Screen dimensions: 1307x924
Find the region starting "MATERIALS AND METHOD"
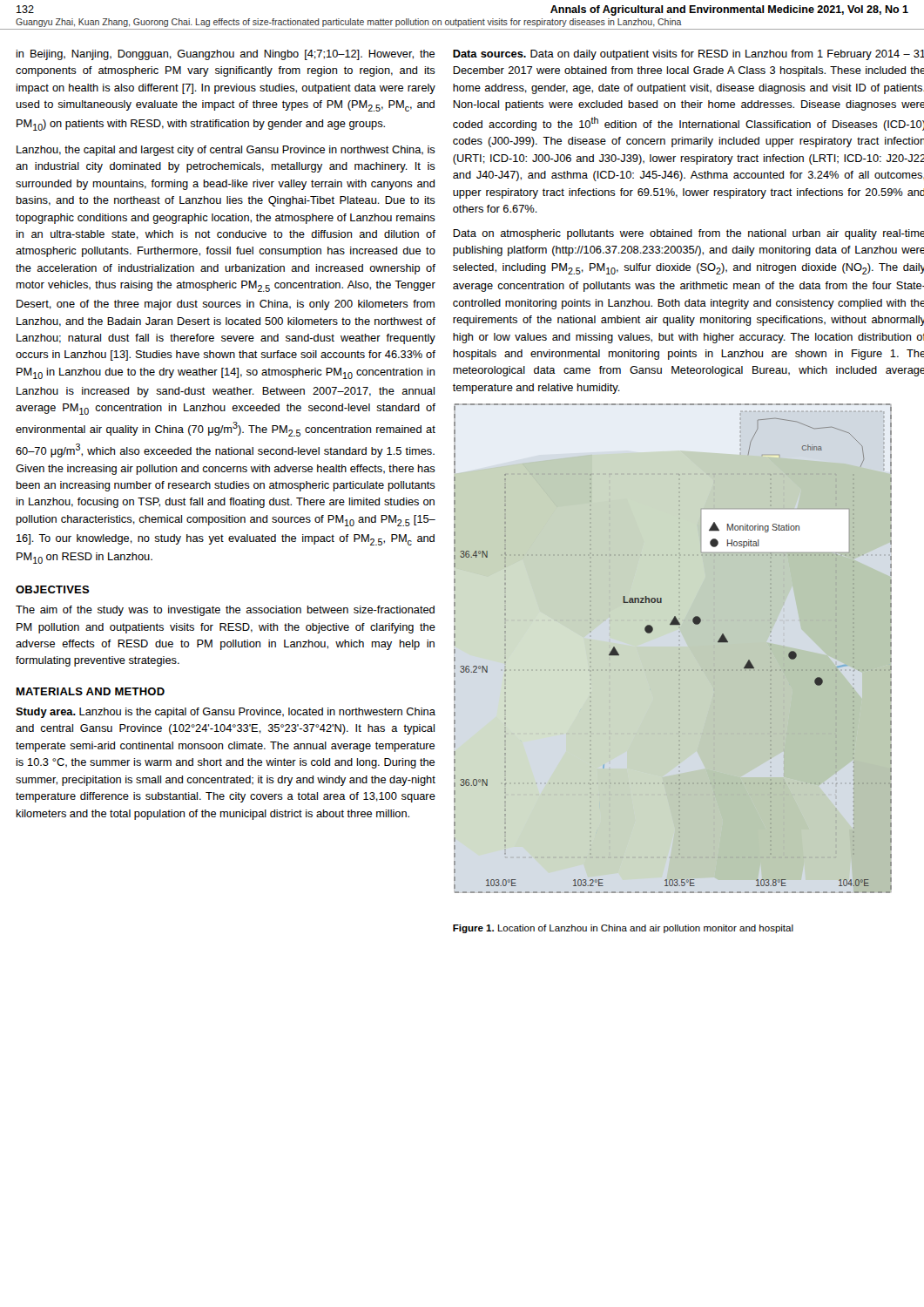[x=90, y=691]
